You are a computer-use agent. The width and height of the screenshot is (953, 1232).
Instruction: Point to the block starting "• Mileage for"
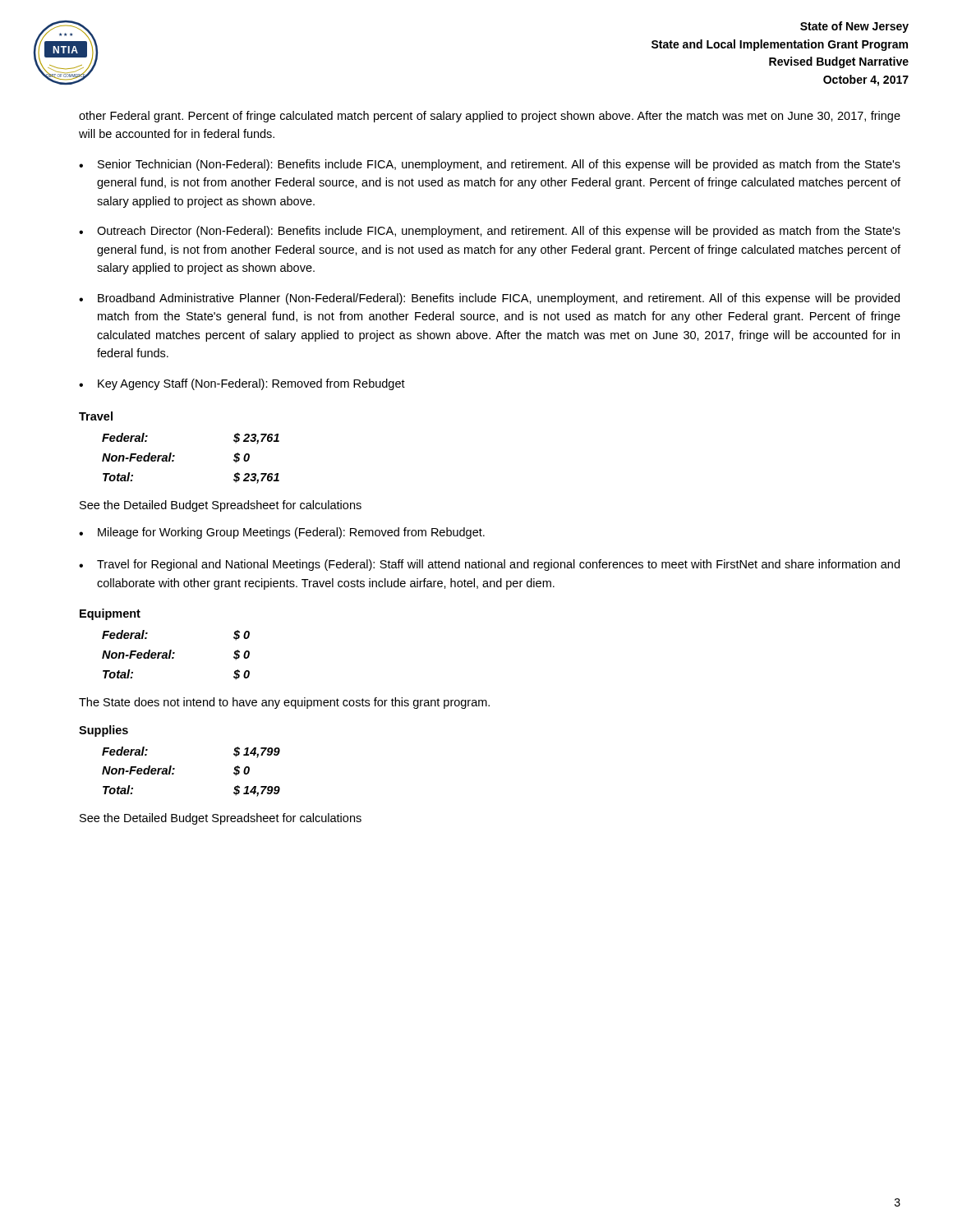(490, 533)
